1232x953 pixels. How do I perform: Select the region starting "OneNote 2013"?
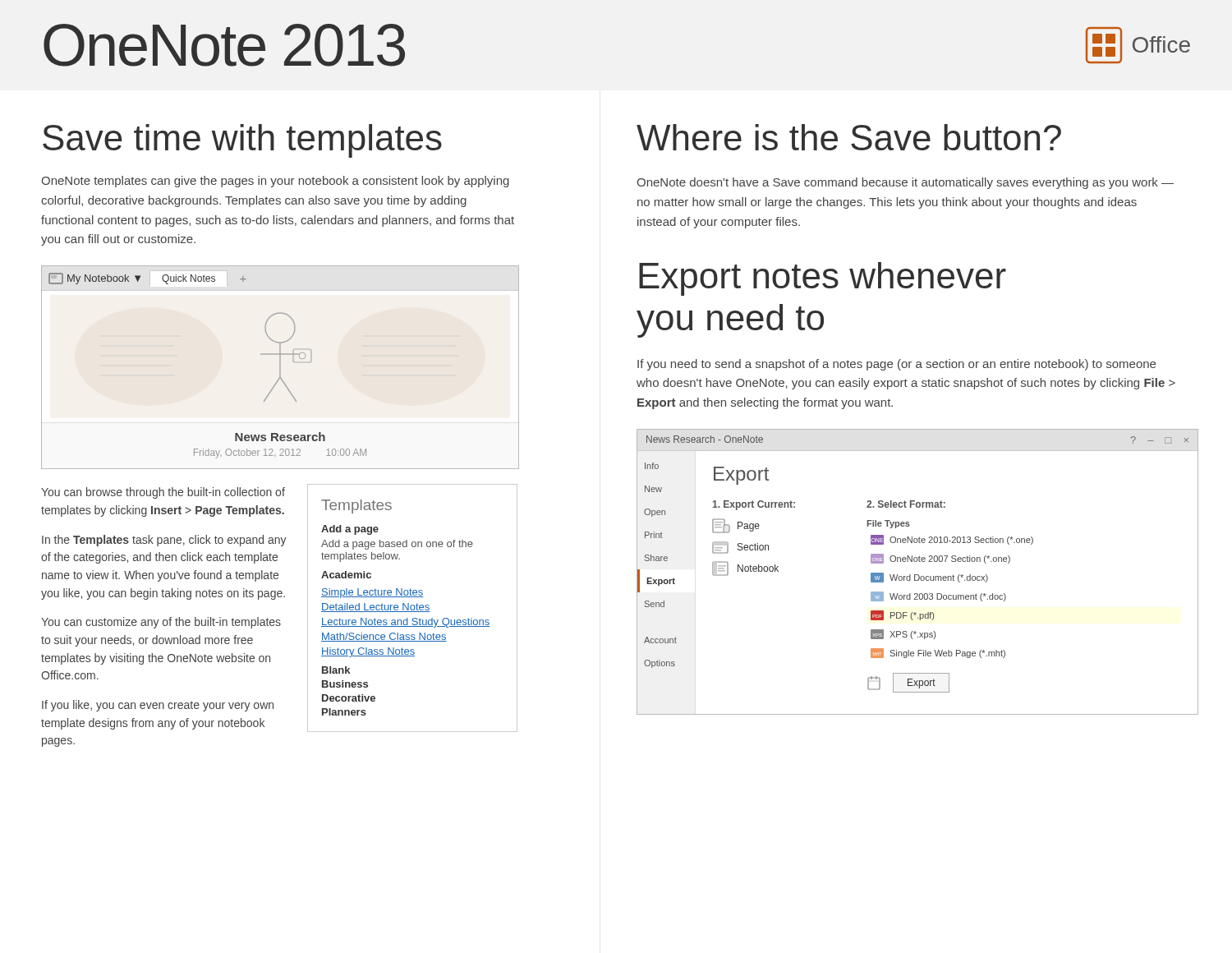(224, 45)
